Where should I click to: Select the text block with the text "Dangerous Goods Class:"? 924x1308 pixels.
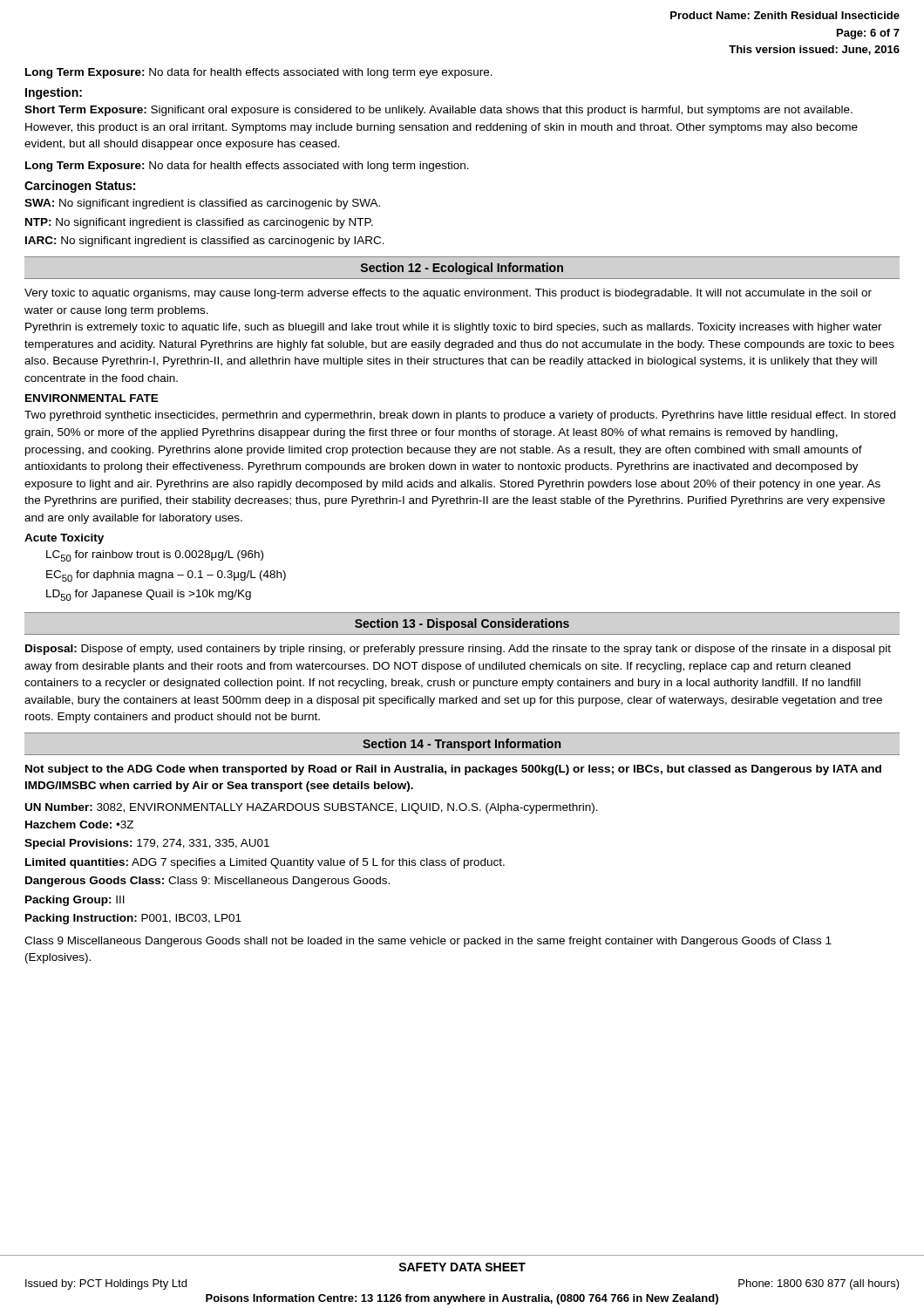point(208,880)
